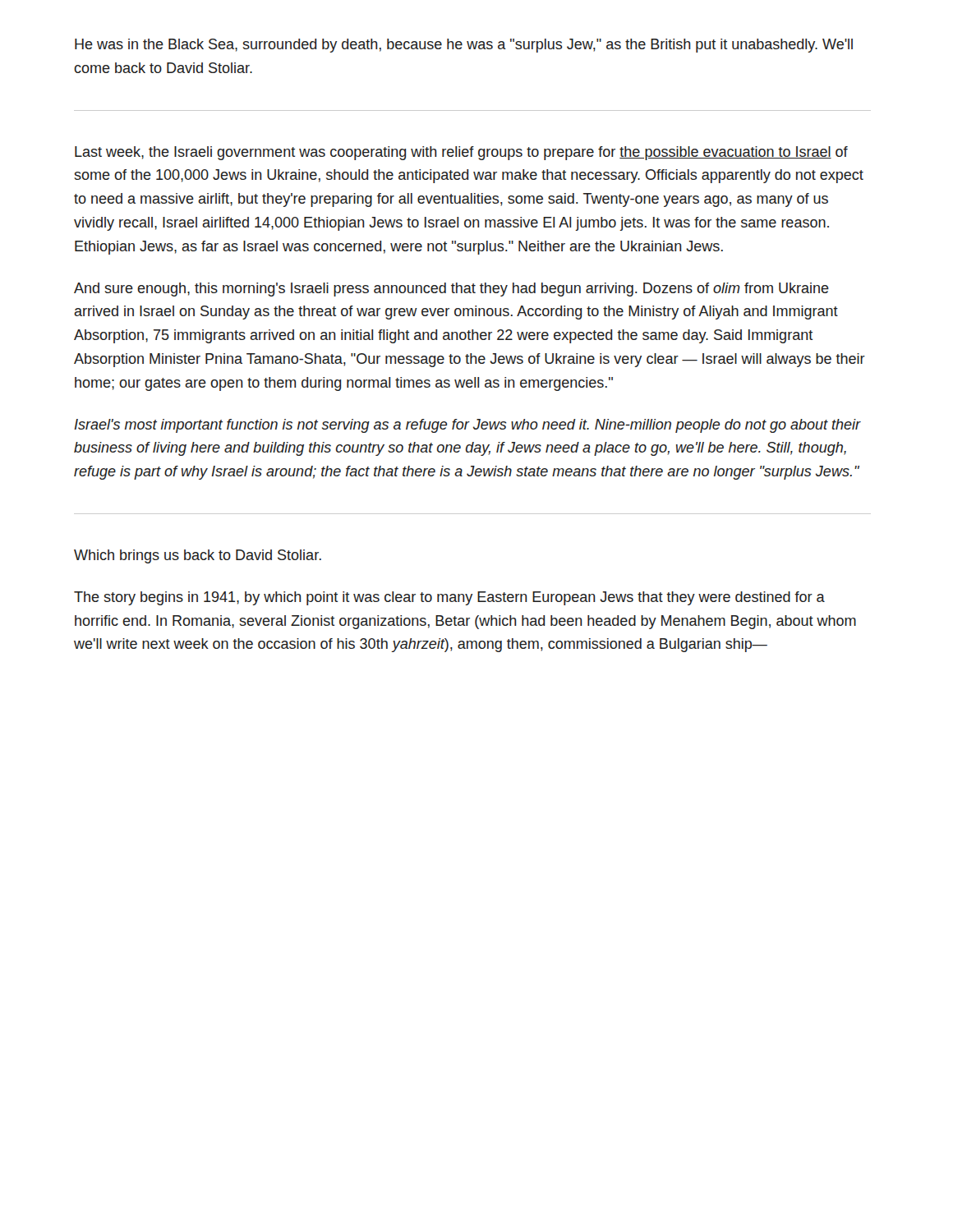This screenshot has height=1232, width=953.
Task: Locate the block of text that opens with "The story begins in 1941, by"
Action: [465, 621]
